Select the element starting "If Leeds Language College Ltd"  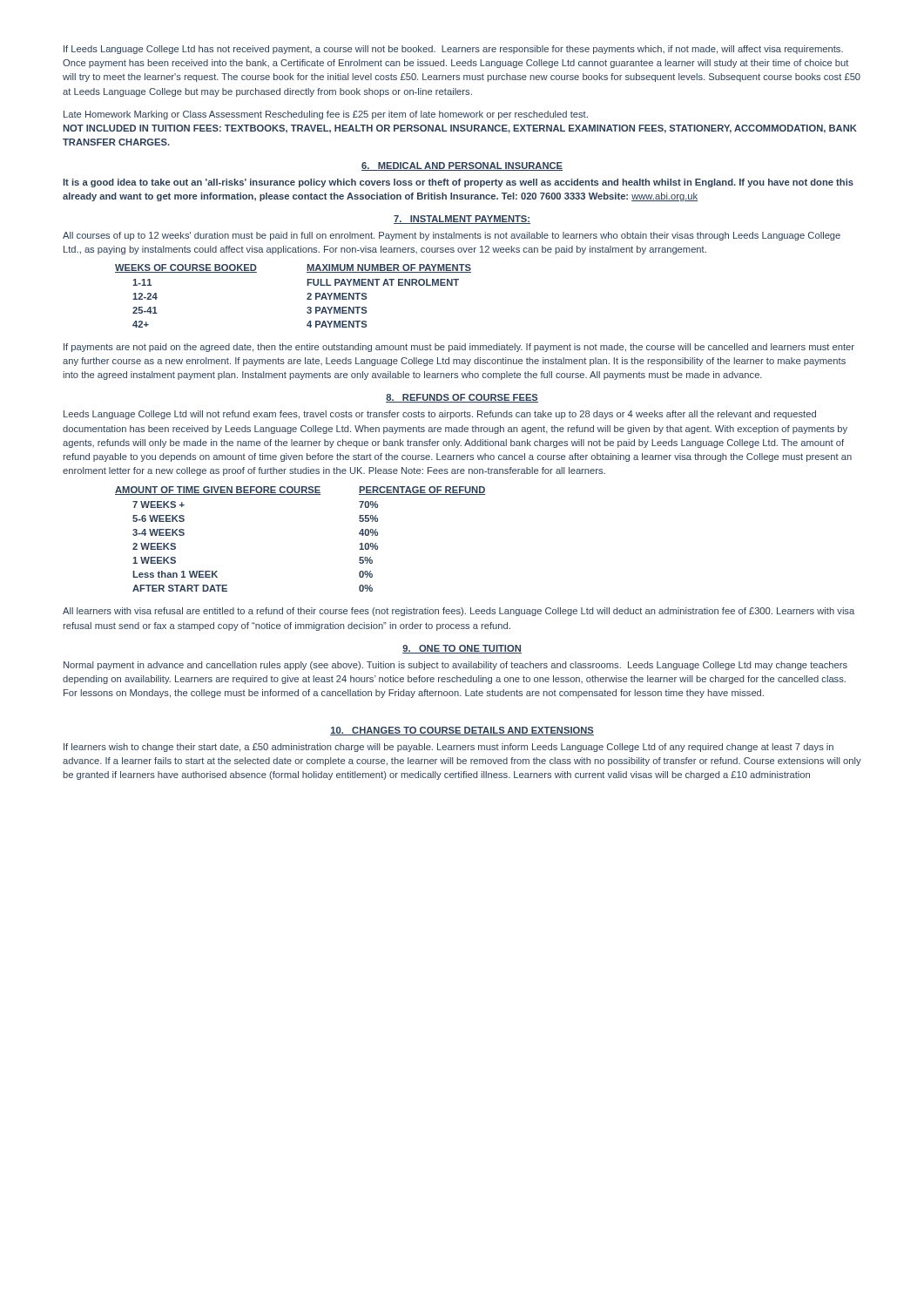pos(462,70)
